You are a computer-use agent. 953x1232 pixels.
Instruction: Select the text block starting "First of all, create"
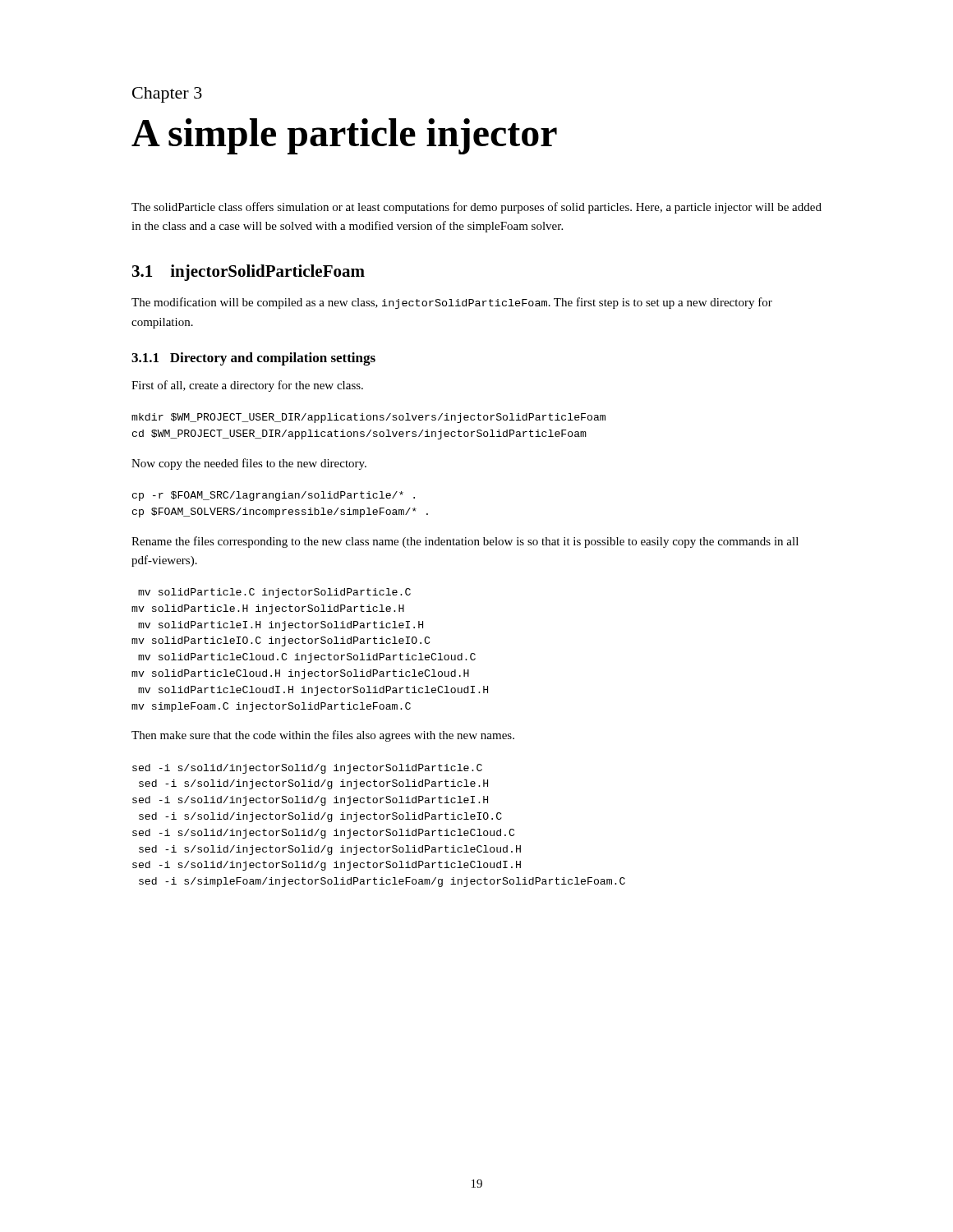click(248, 385)
